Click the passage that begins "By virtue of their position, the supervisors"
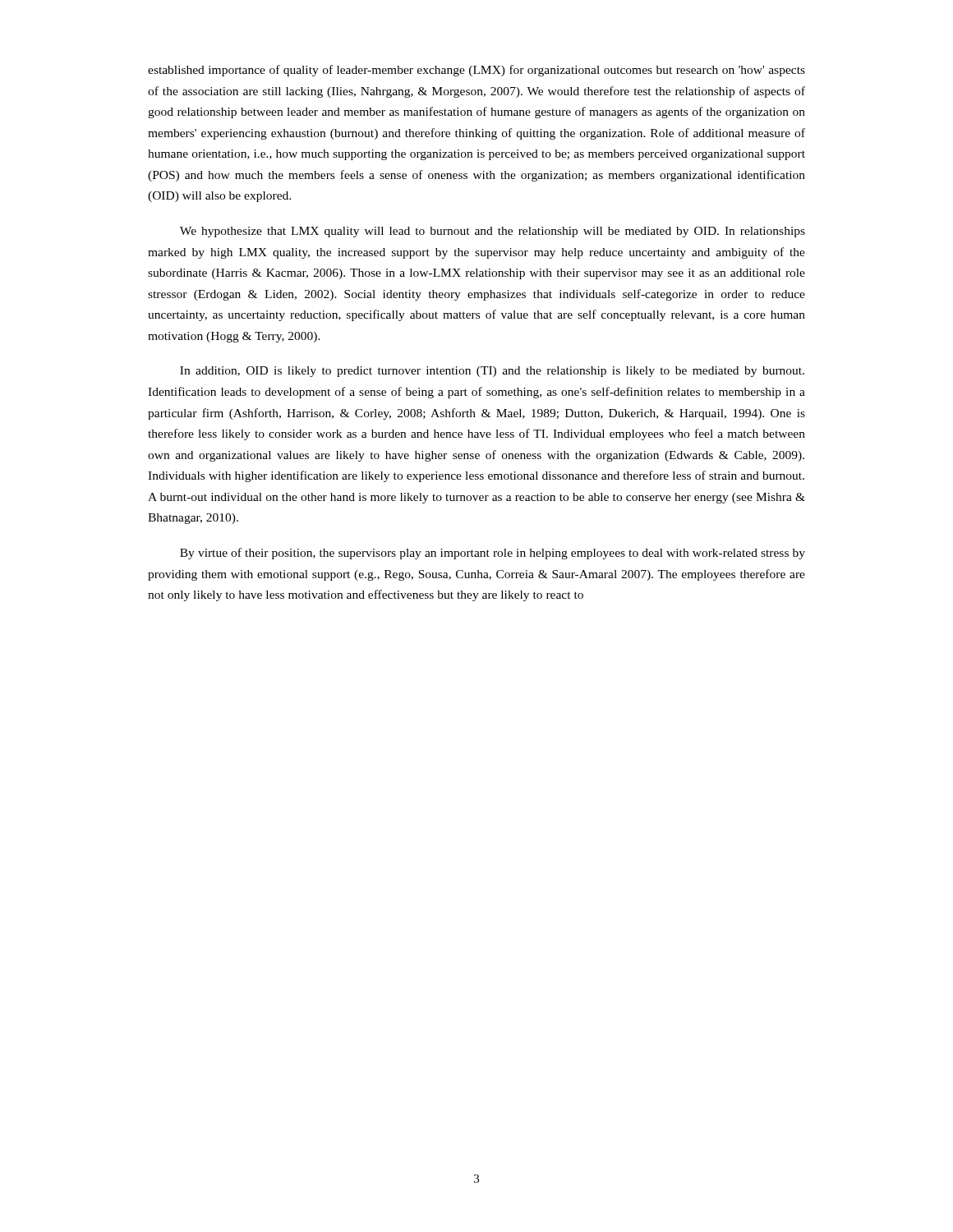Screen dimensions: 1232x953 476,573
